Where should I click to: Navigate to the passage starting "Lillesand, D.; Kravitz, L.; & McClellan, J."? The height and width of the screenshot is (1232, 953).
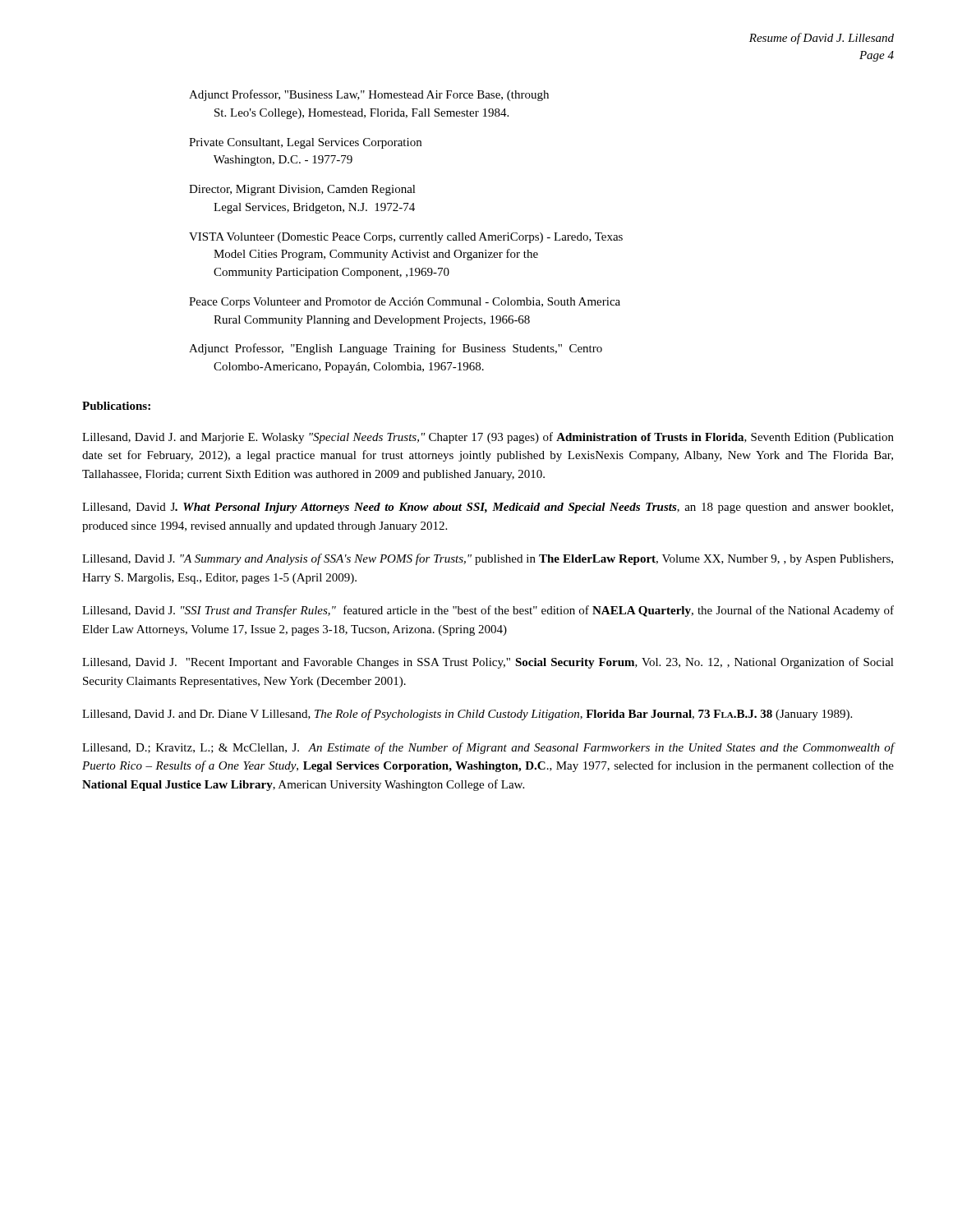[488, 766]
